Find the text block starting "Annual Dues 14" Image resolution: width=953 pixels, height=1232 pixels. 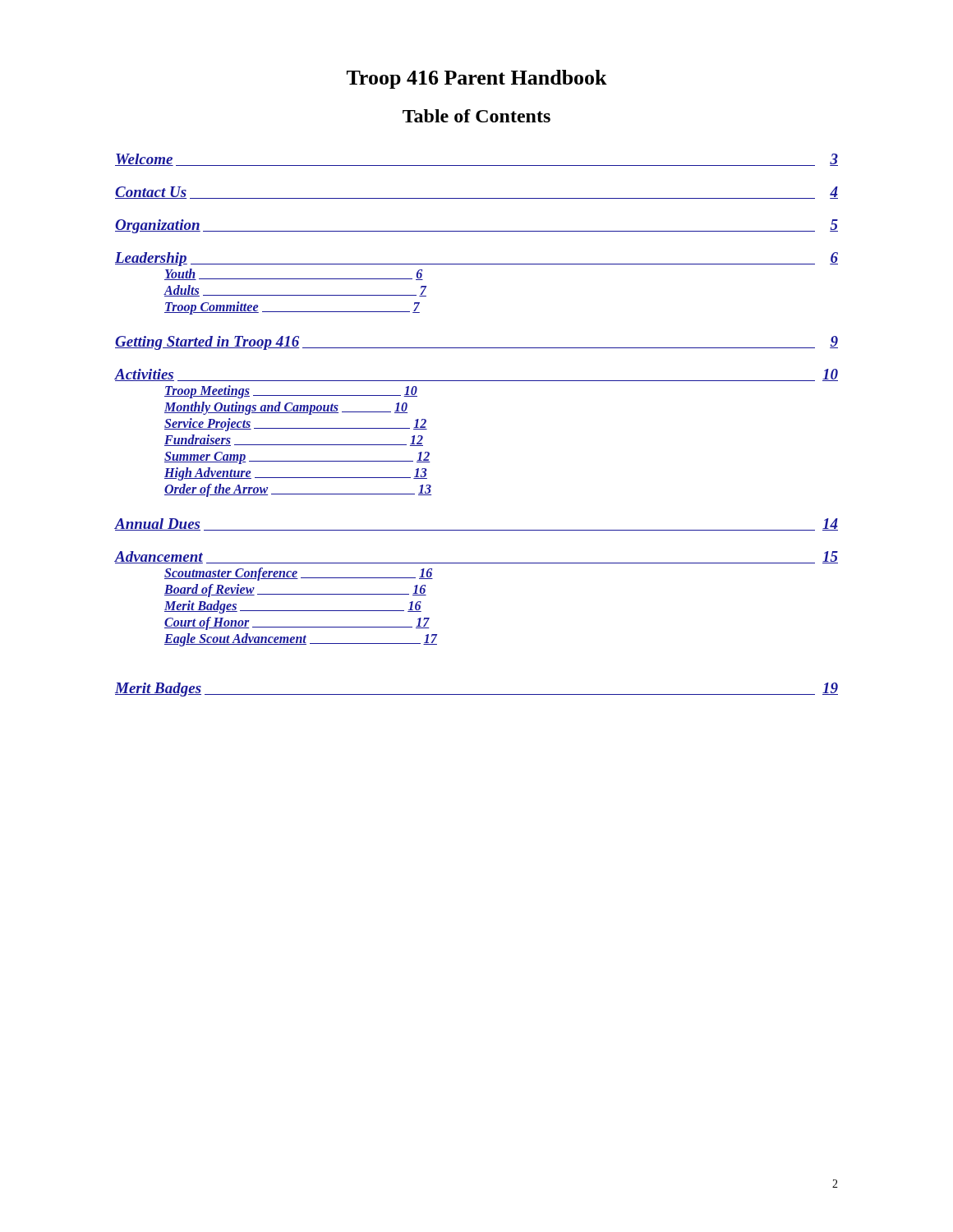476,524
